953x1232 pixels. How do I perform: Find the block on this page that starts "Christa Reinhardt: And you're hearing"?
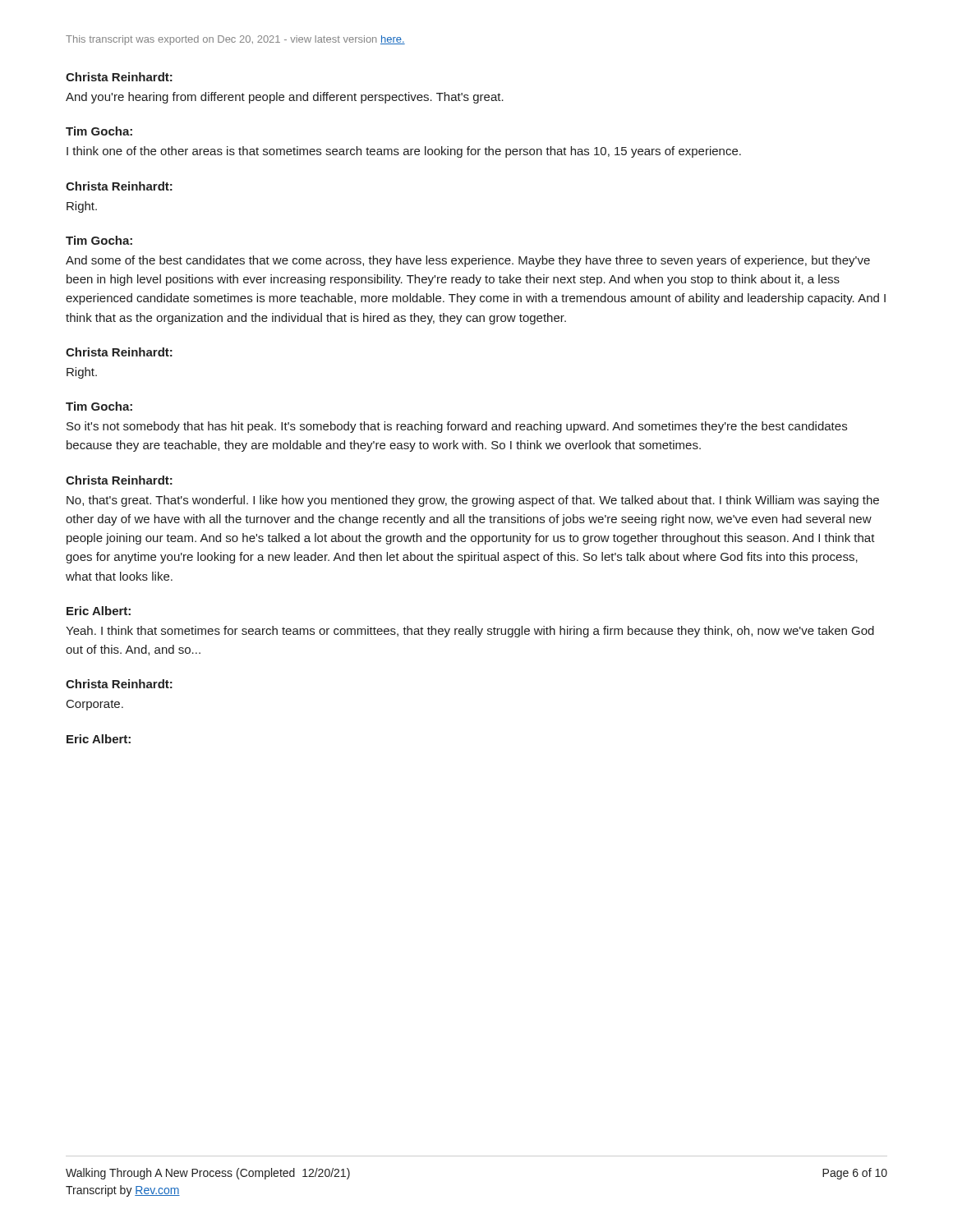coord(476,88)
